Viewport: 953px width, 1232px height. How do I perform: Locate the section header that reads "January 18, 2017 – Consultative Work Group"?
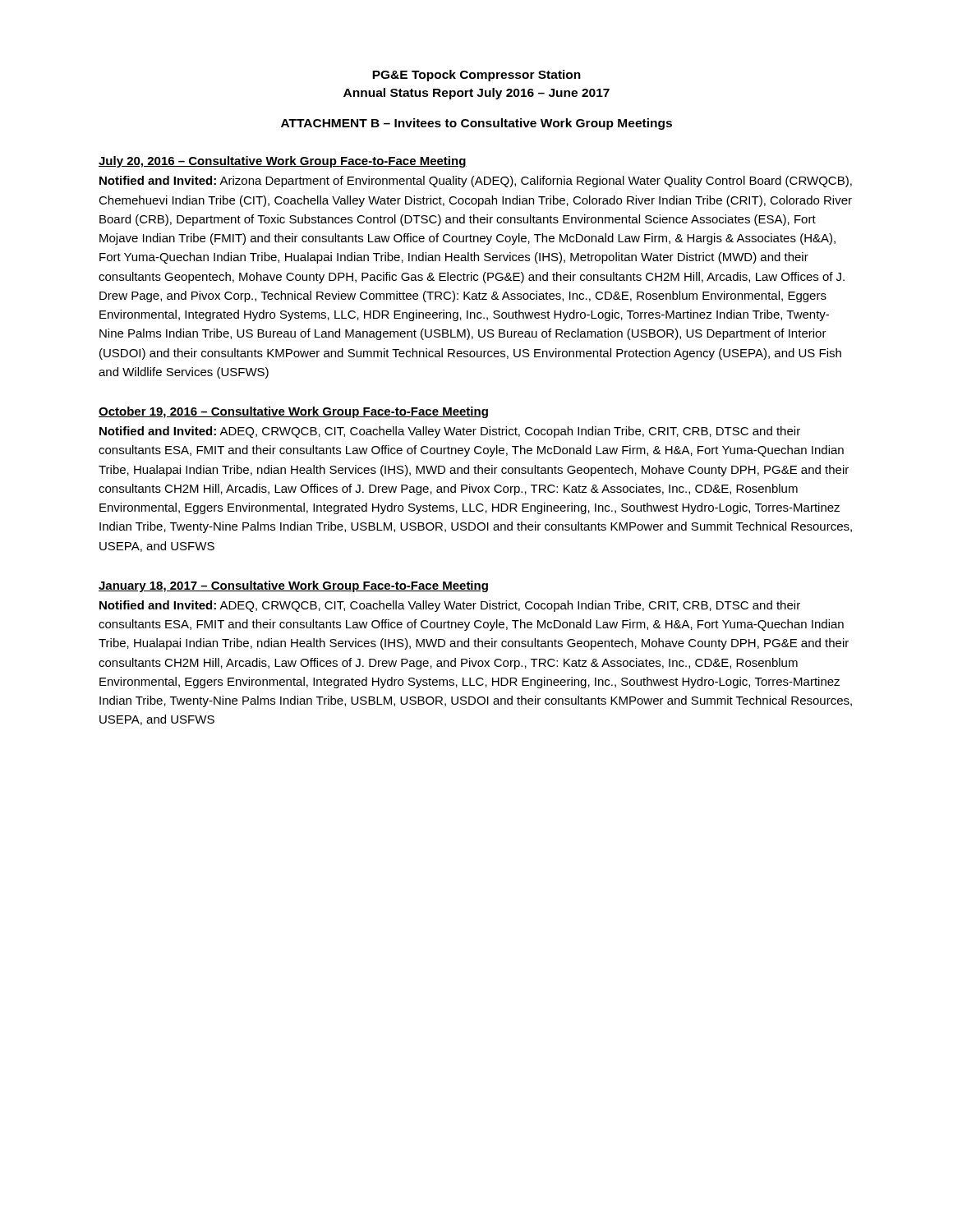tap(294, 585)
